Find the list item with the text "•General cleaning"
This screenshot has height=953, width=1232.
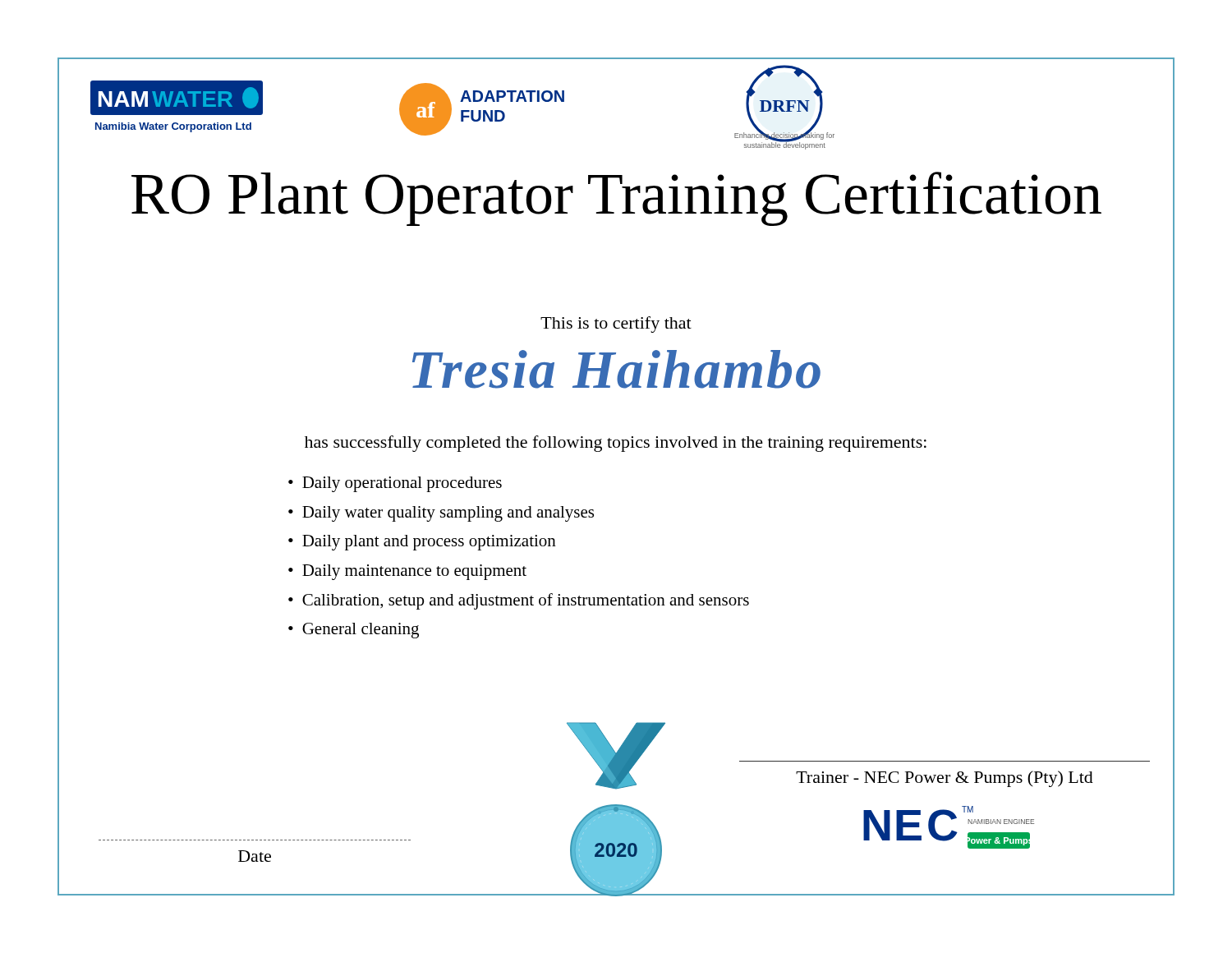[353, 630]
